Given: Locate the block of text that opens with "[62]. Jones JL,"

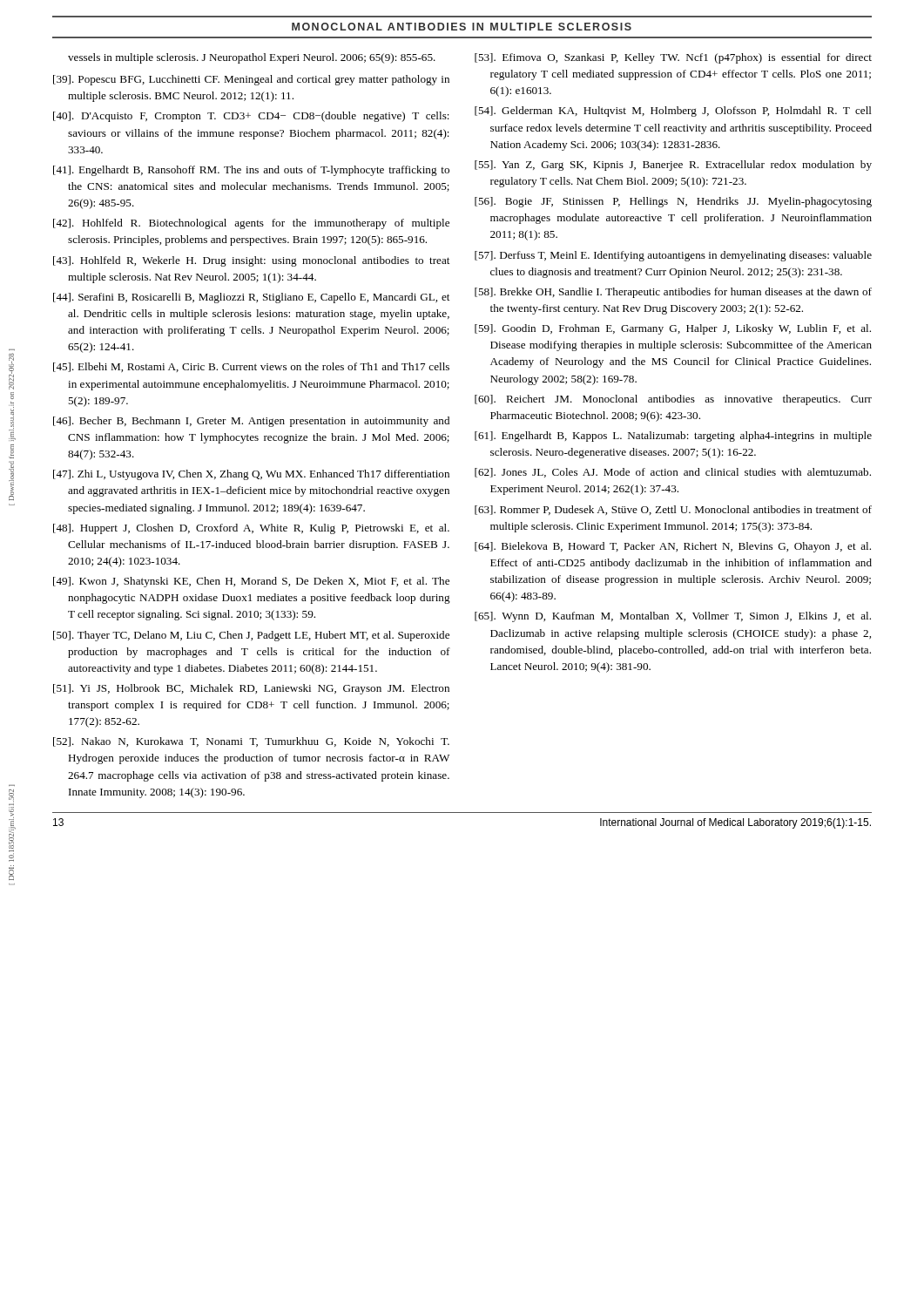Looking at the screenshot, I should (673, 480).
